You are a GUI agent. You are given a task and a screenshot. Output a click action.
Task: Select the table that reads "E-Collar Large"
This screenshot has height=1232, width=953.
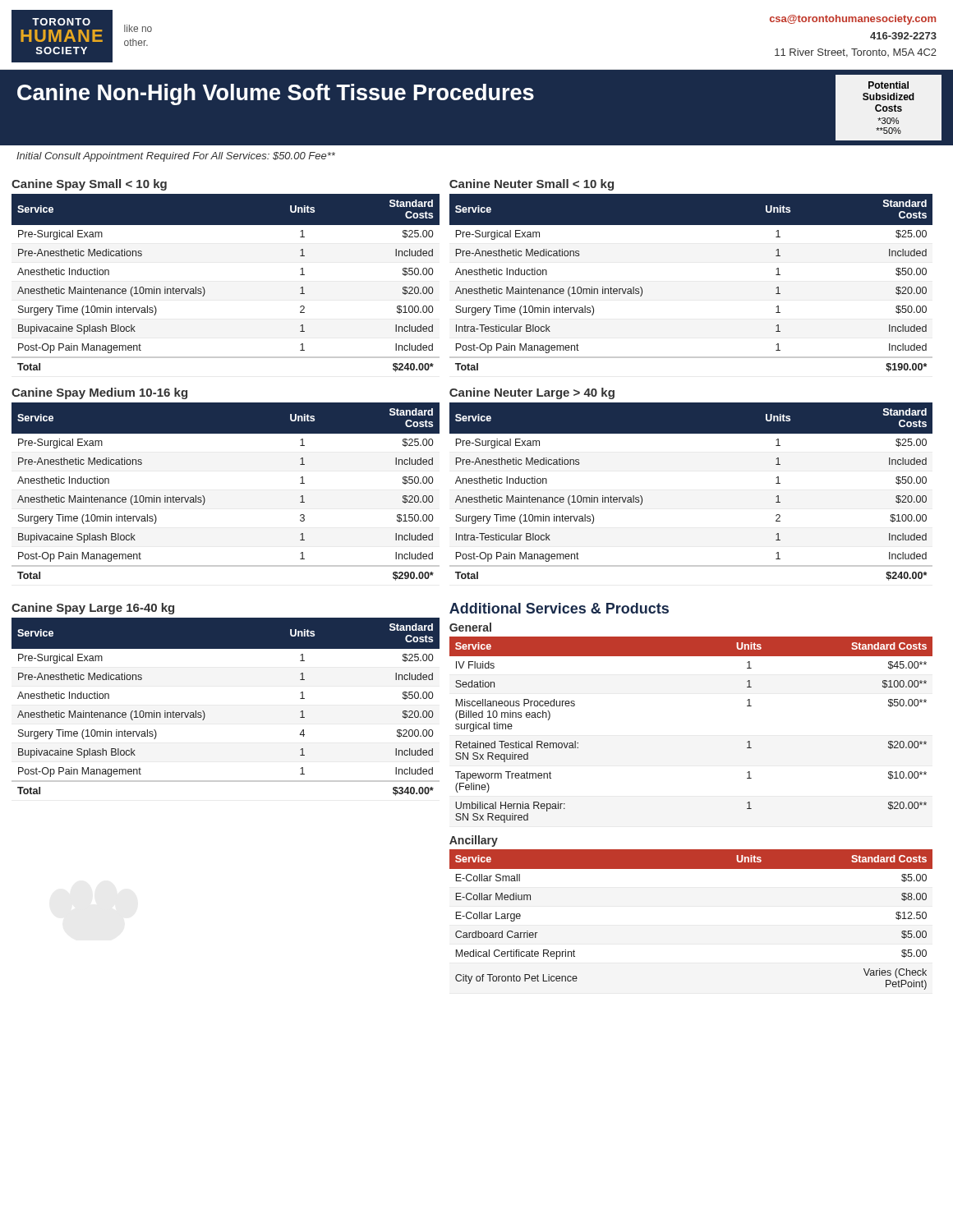[x=691, y=922]
